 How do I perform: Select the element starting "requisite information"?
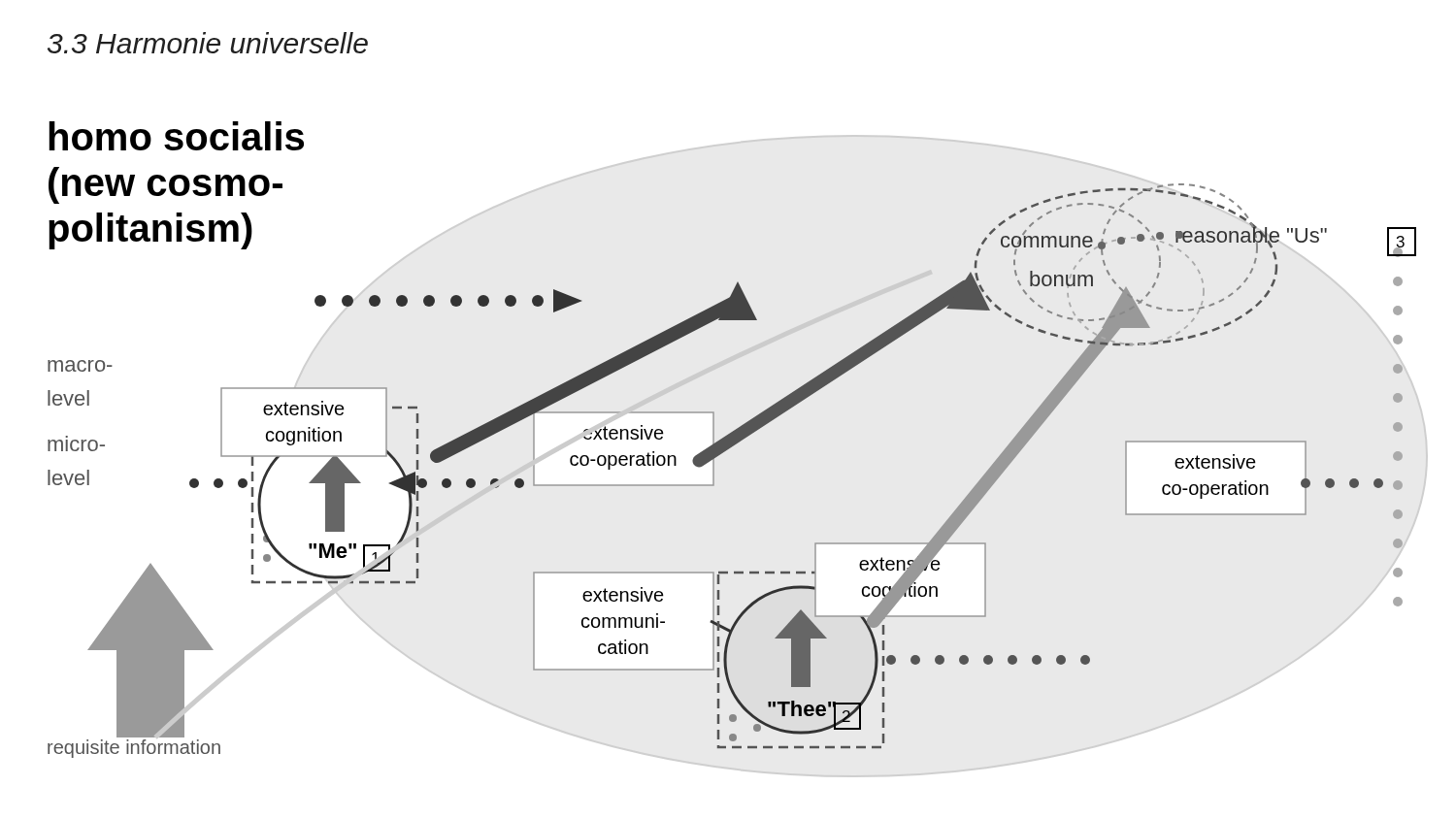134,747
